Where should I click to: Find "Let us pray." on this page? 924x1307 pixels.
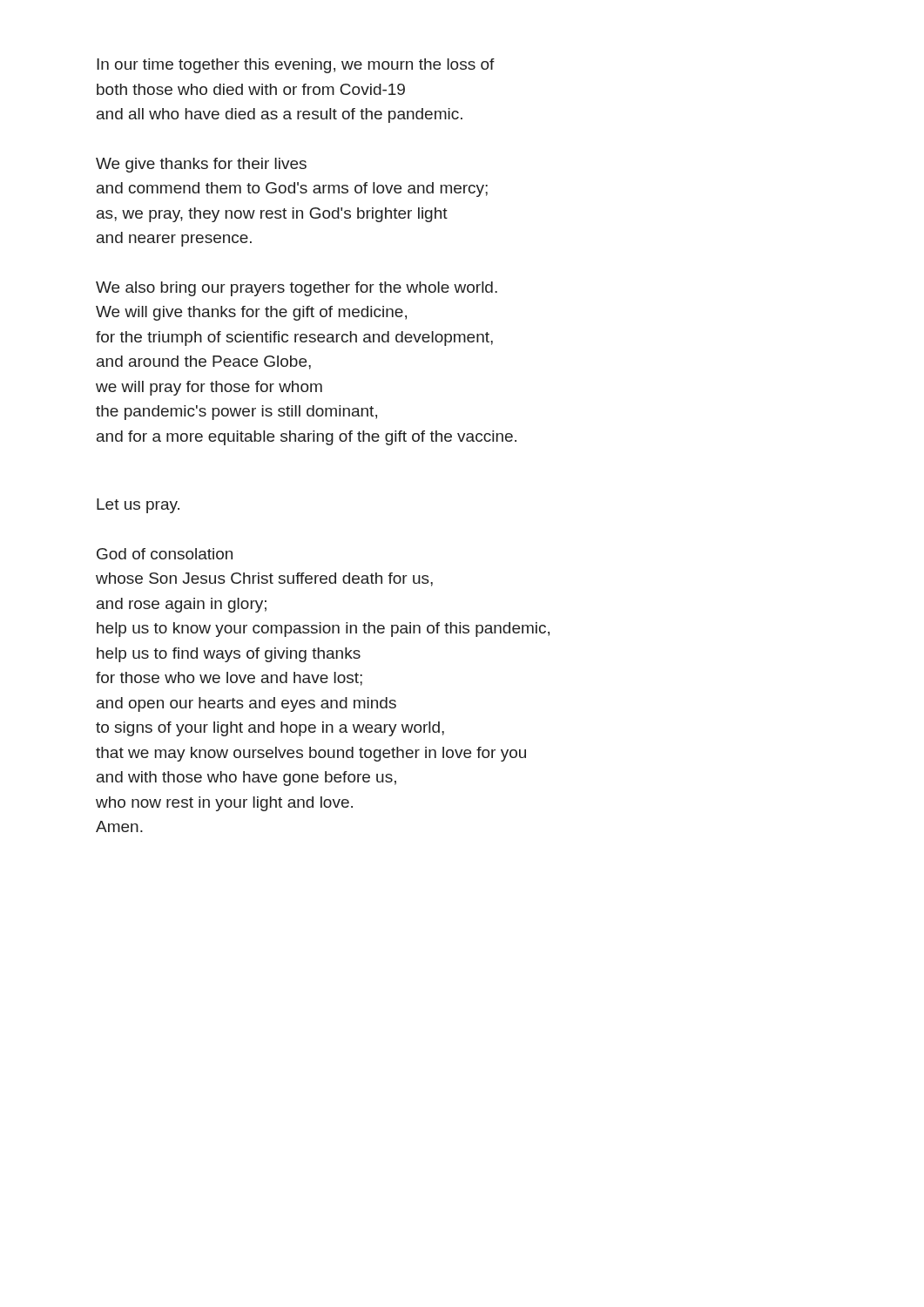[x=138, y=506]
